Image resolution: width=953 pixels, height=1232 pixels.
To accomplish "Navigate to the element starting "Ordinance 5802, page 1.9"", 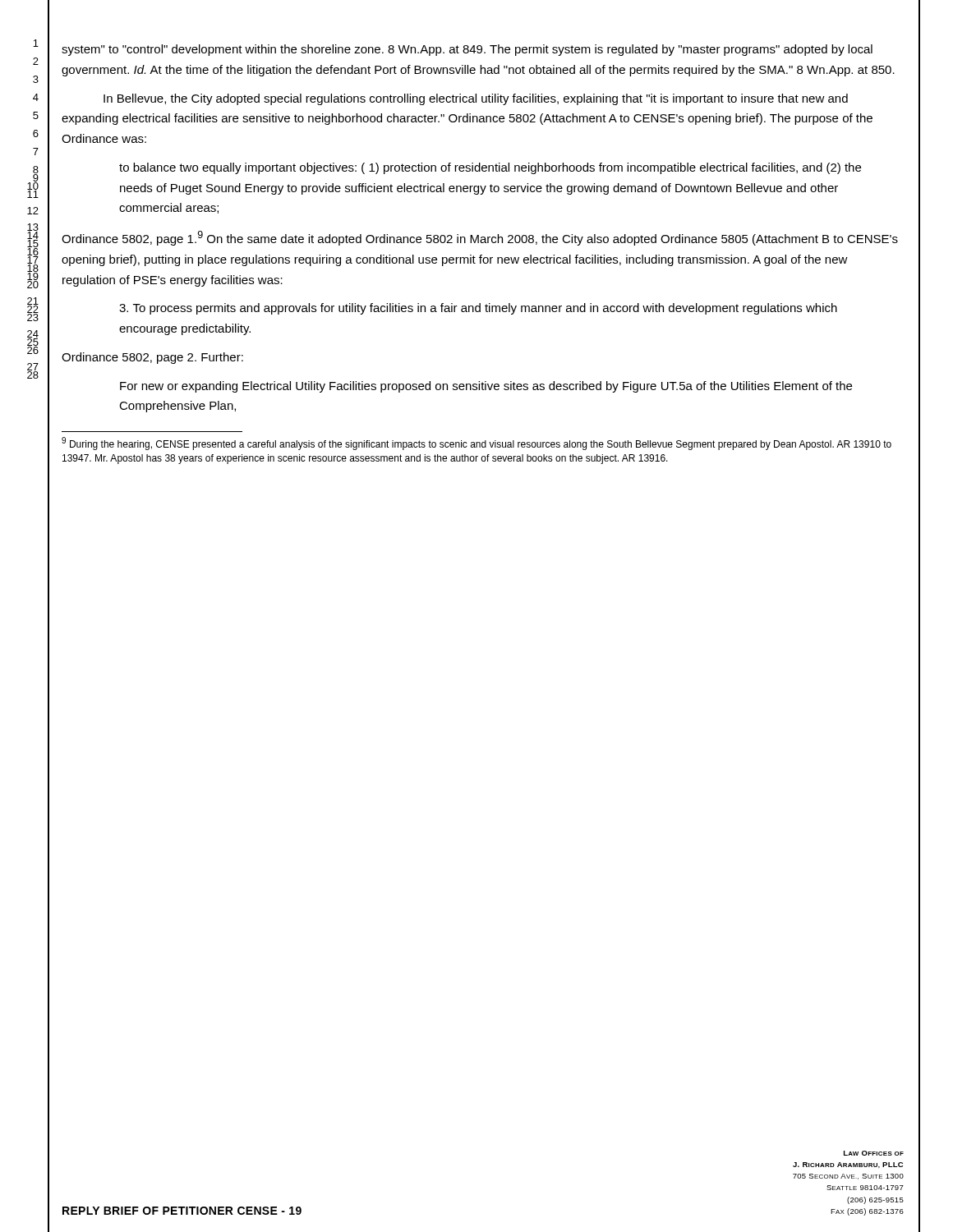I will pyautogui.click(x=480, y=258).
